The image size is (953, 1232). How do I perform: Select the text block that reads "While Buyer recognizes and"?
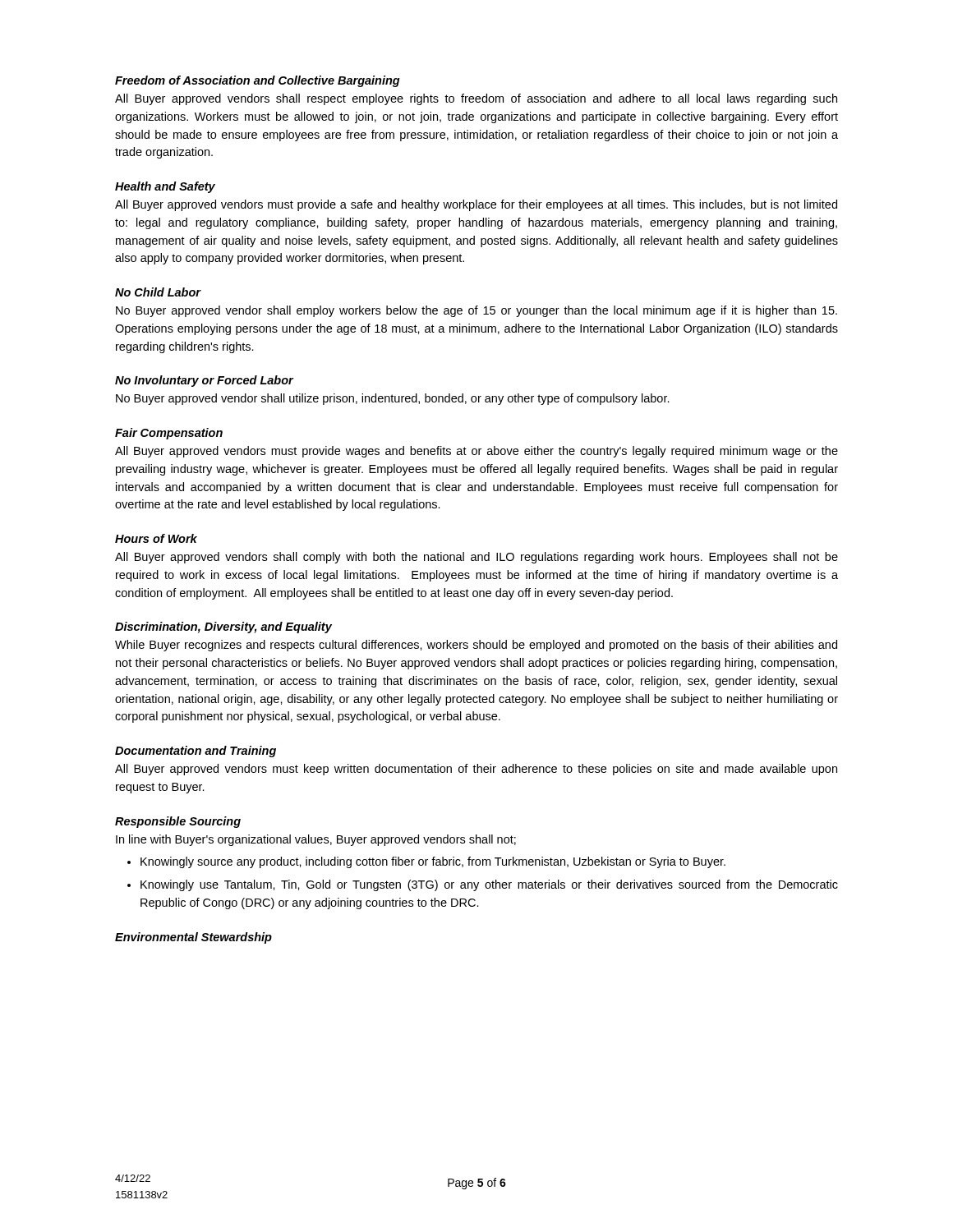[476, 681]
